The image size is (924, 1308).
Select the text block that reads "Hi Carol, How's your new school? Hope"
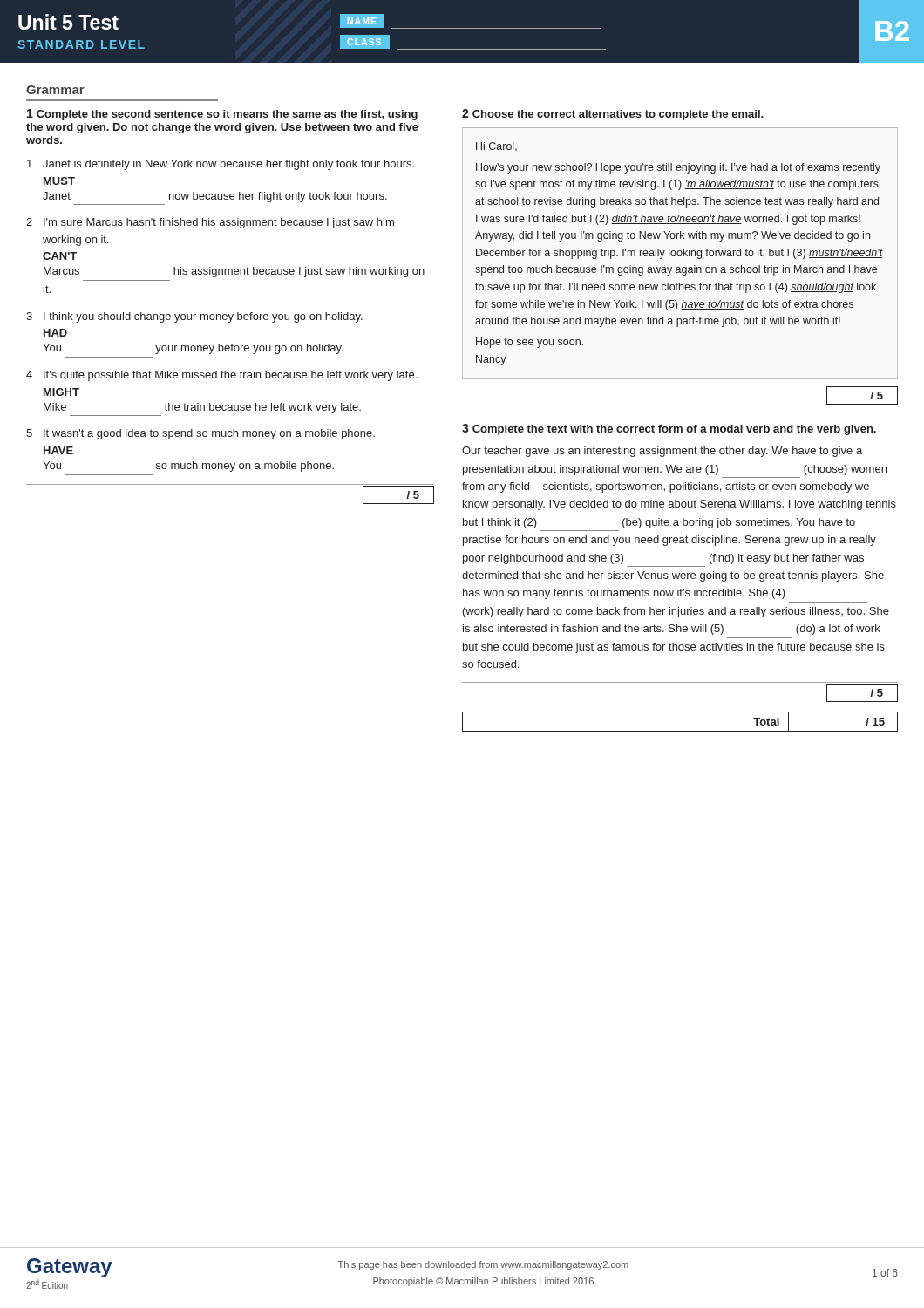[680, 253]
